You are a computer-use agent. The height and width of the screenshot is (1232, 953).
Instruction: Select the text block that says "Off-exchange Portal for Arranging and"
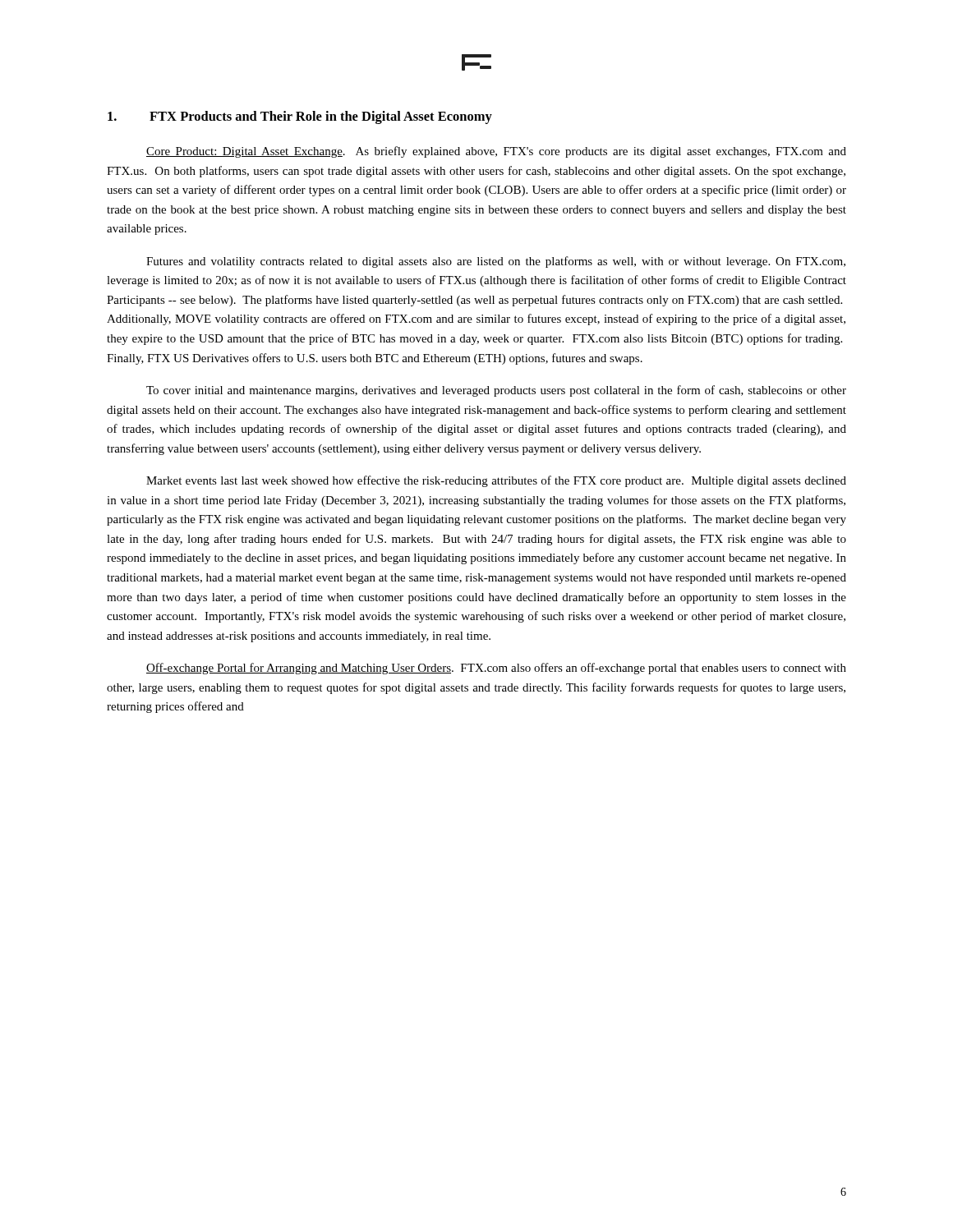[476, 688]
